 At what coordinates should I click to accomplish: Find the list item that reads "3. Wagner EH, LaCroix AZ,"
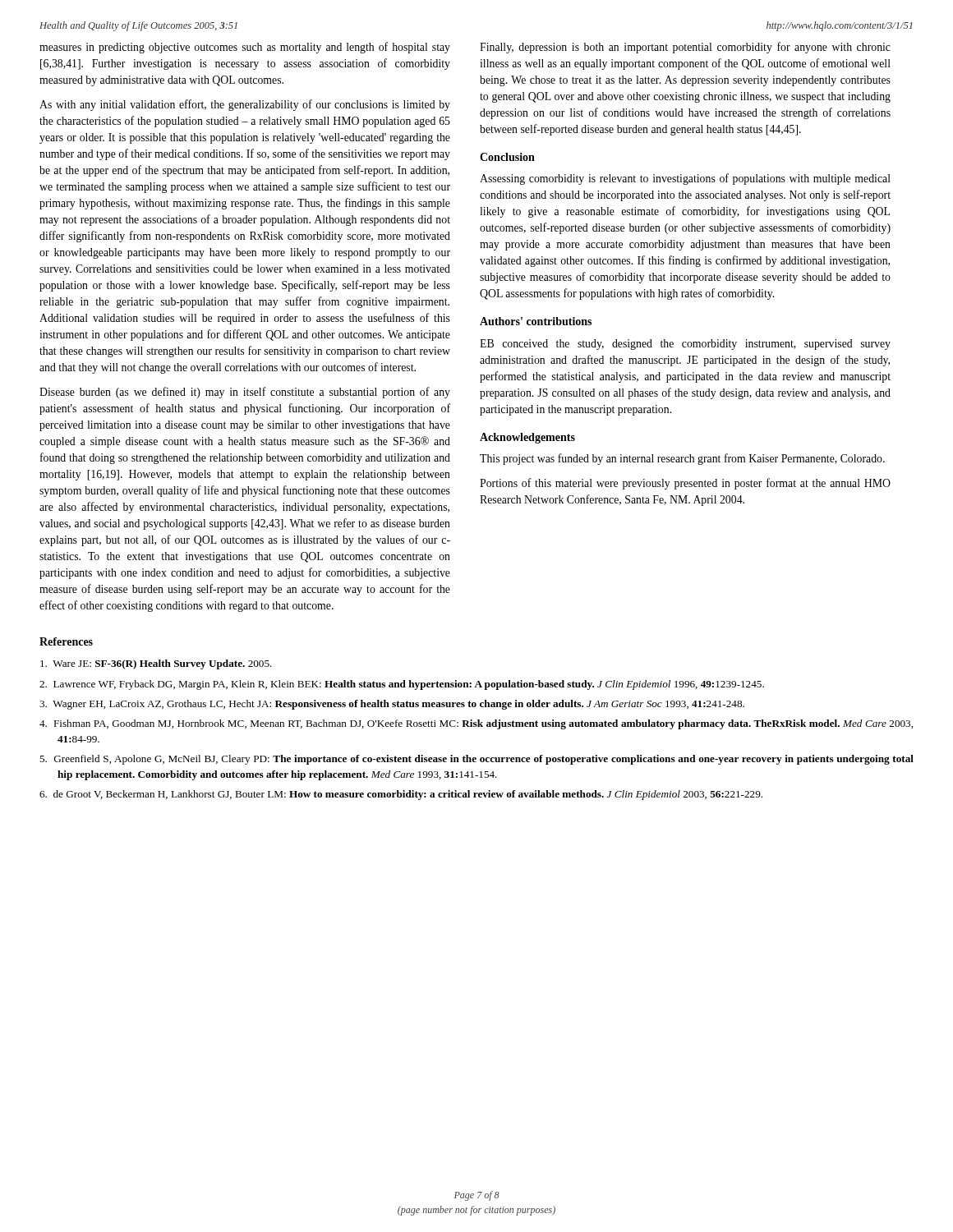(392, 703)
